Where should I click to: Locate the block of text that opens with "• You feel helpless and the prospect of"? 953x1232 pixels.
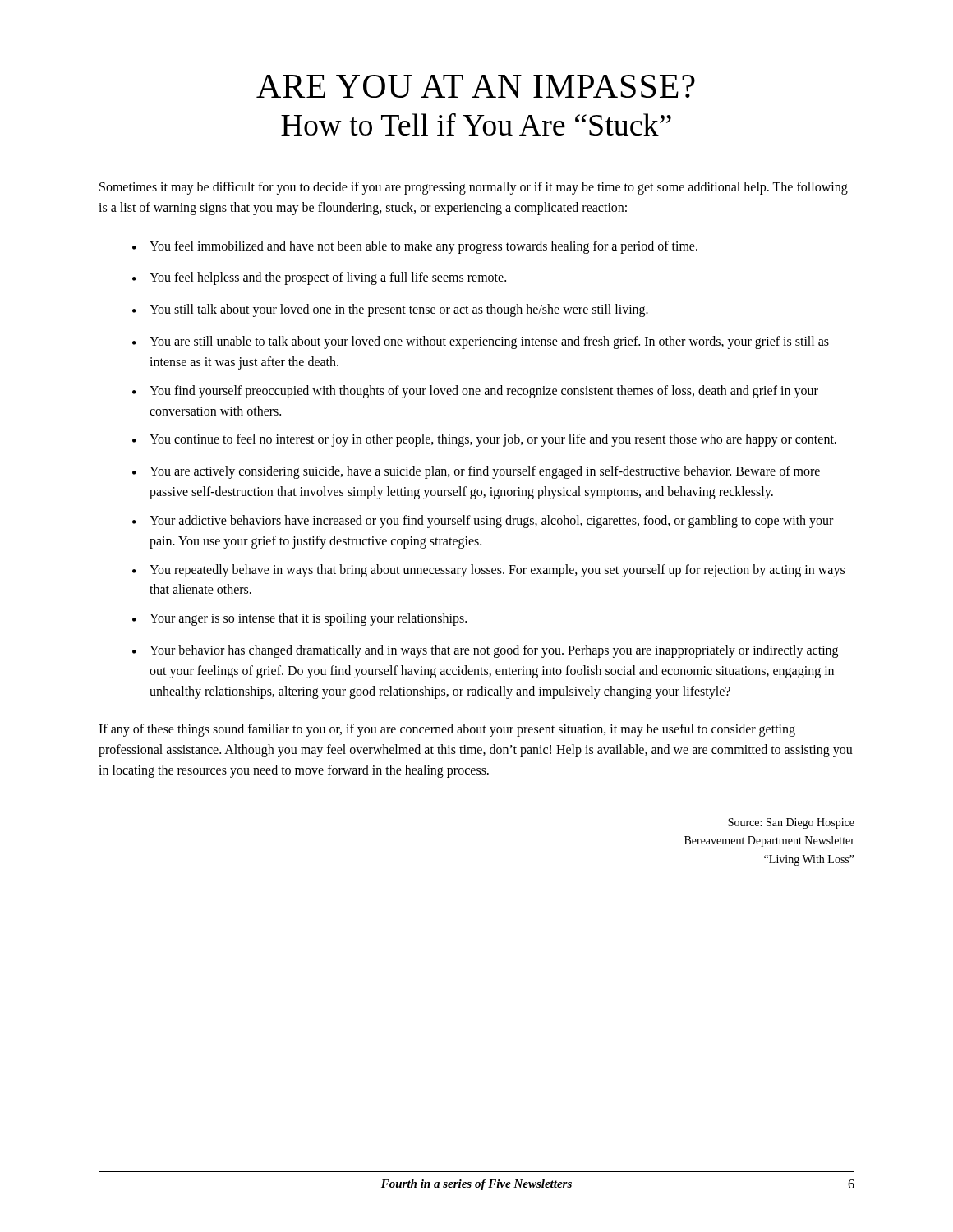[493, 280]
